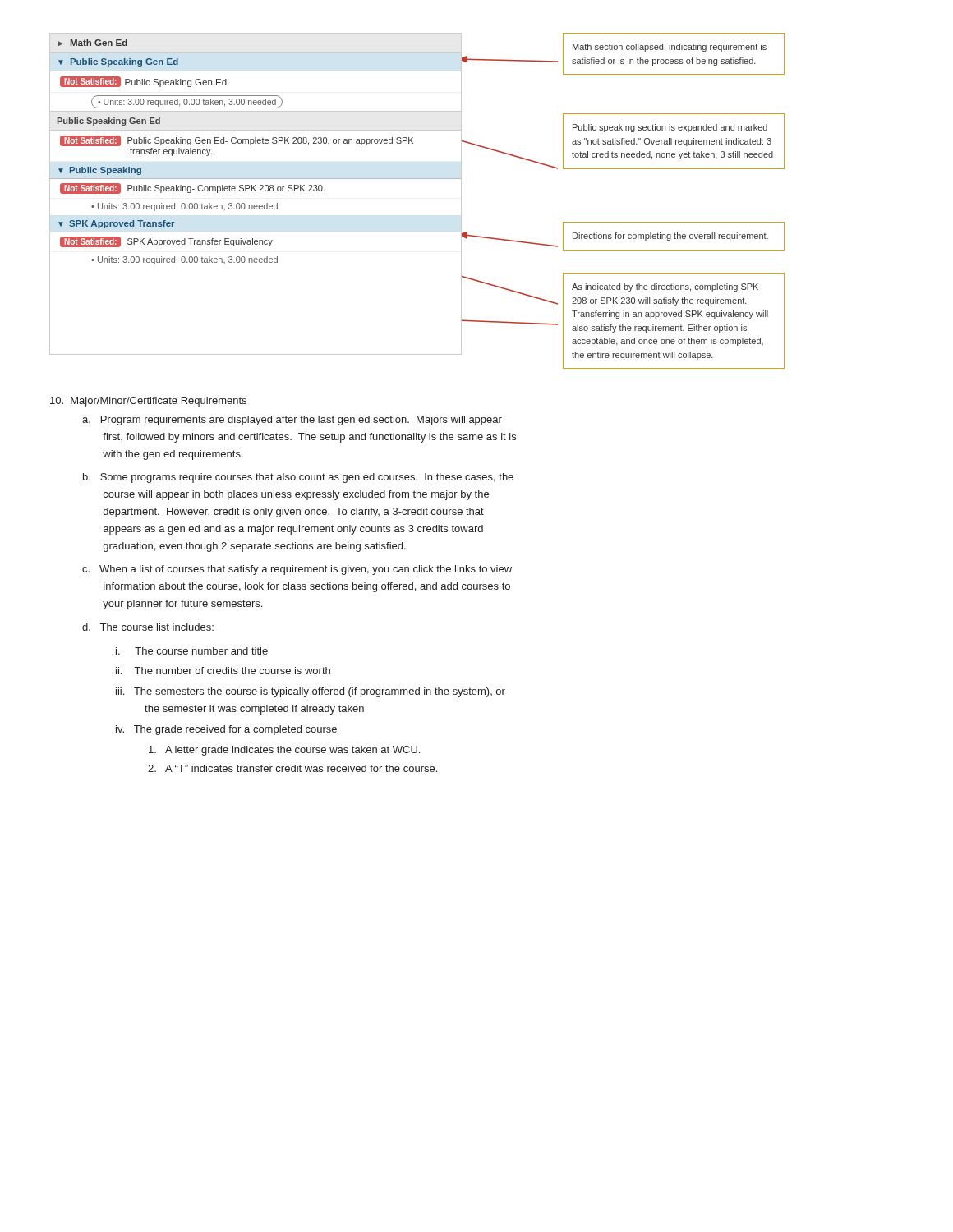Viewport: 953px width, 1232px height.
Task: Click on the block starting "10. Major/Minor/Certificate Requirements"
Action: (x=148, y=400)
